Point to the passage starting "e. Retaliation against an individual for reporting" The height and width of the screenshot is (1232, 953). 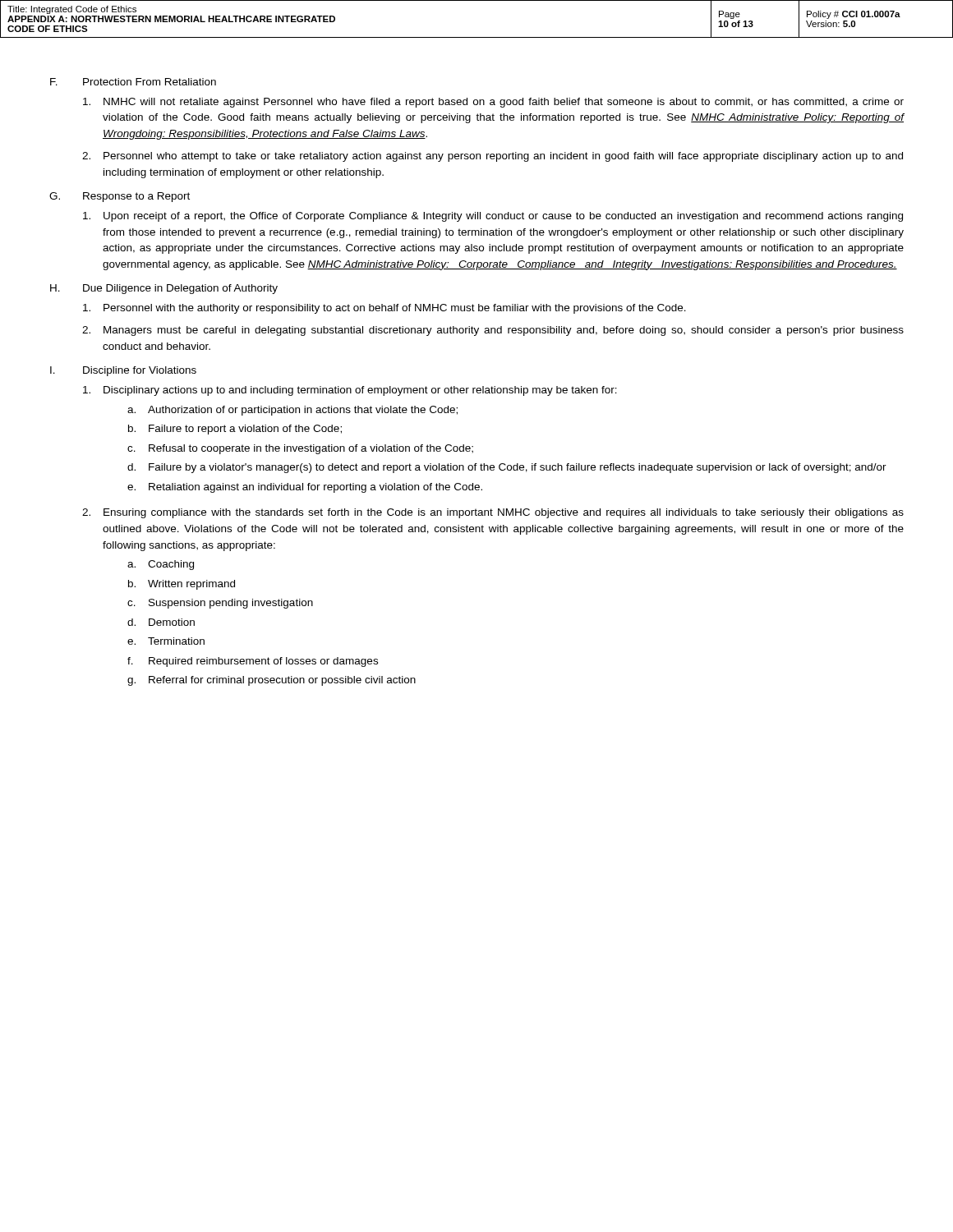[x=305, y=488]
